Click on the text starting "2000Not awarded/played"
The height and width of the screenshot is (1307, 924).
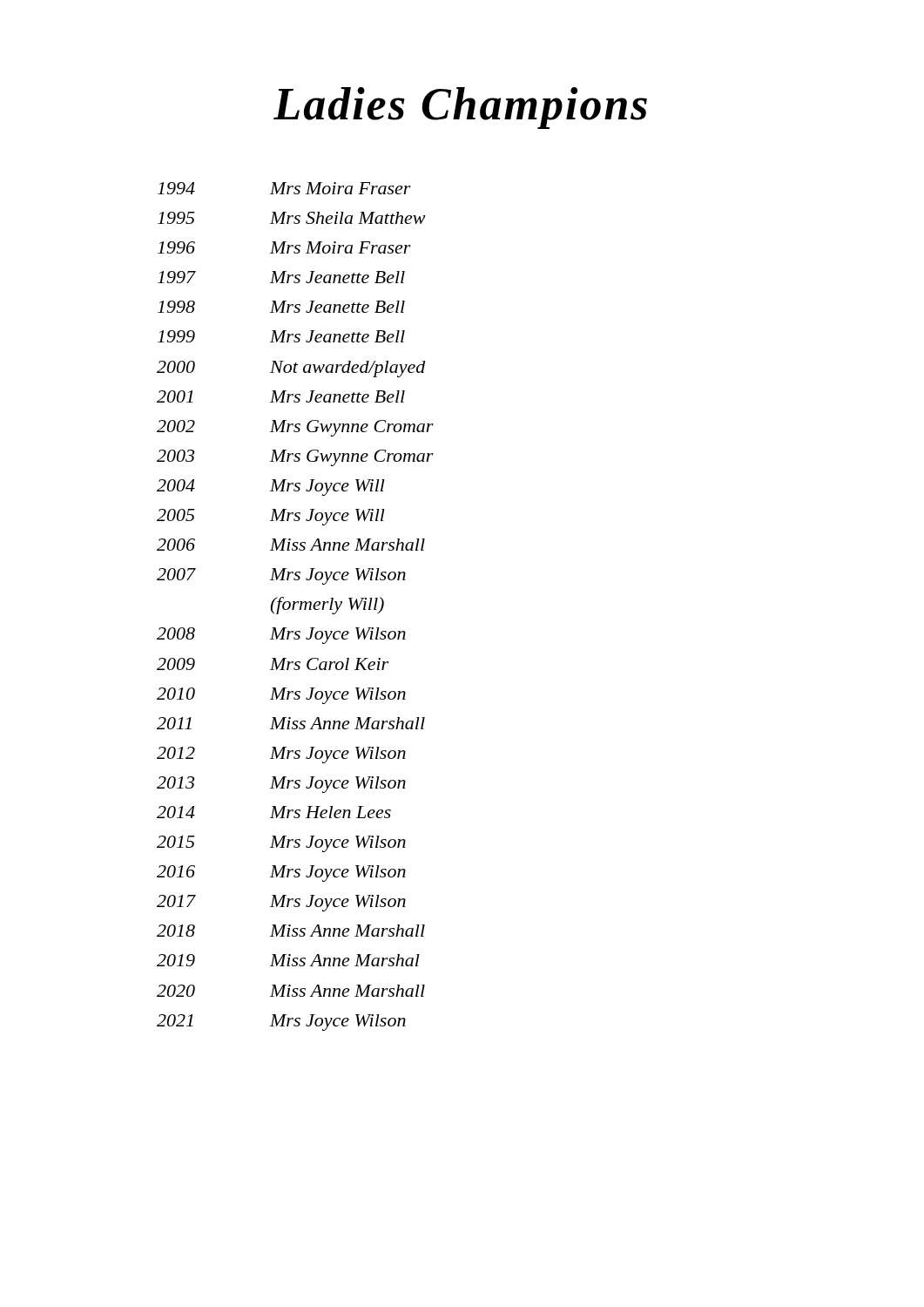click(291, 366)
